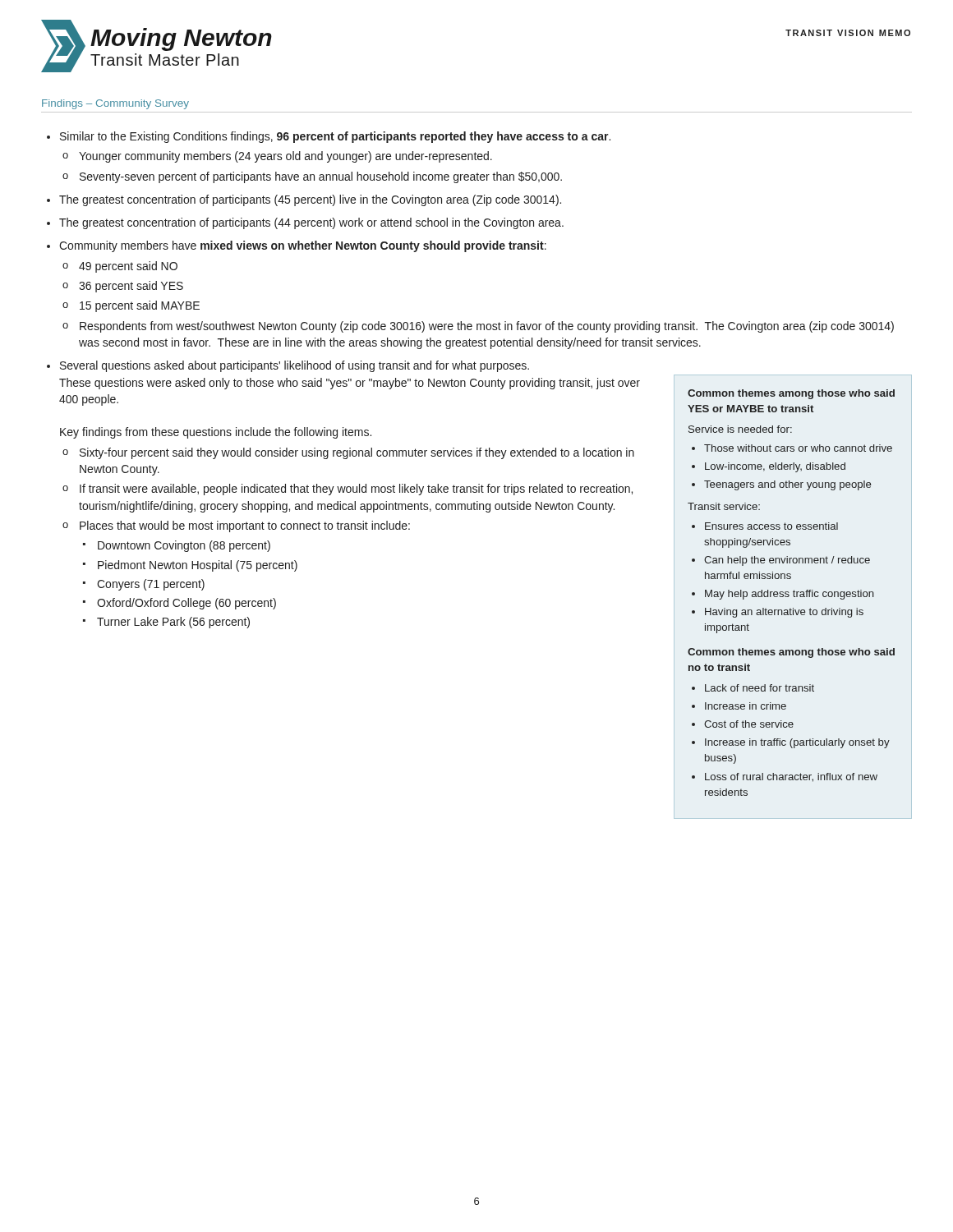
Task: Click the passage that begins "Similar to the Existing Conditions findings, 96 percent"
Action: tap(486, 157)
